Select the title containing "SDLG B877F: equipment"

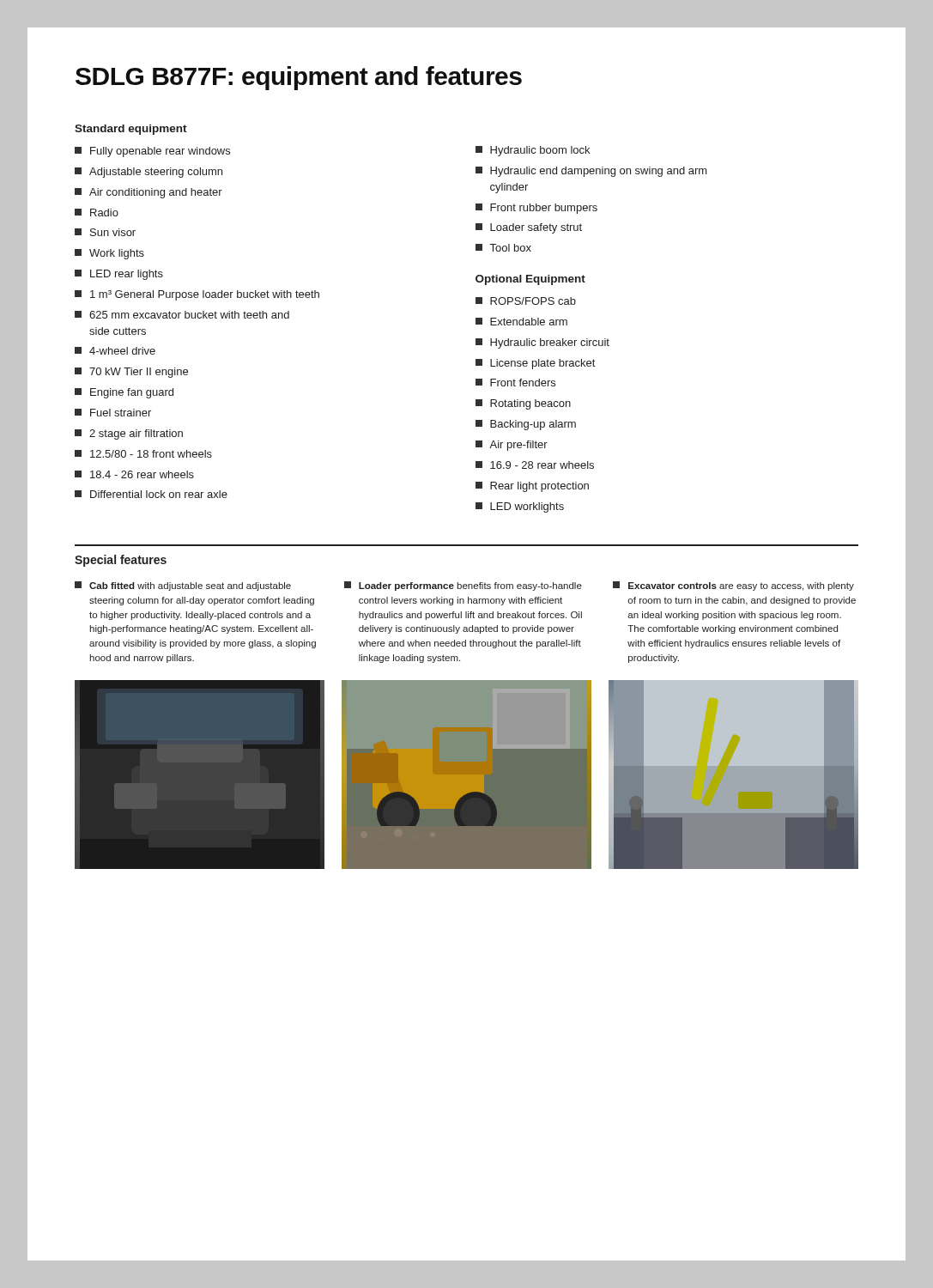(x=466, y=76)
